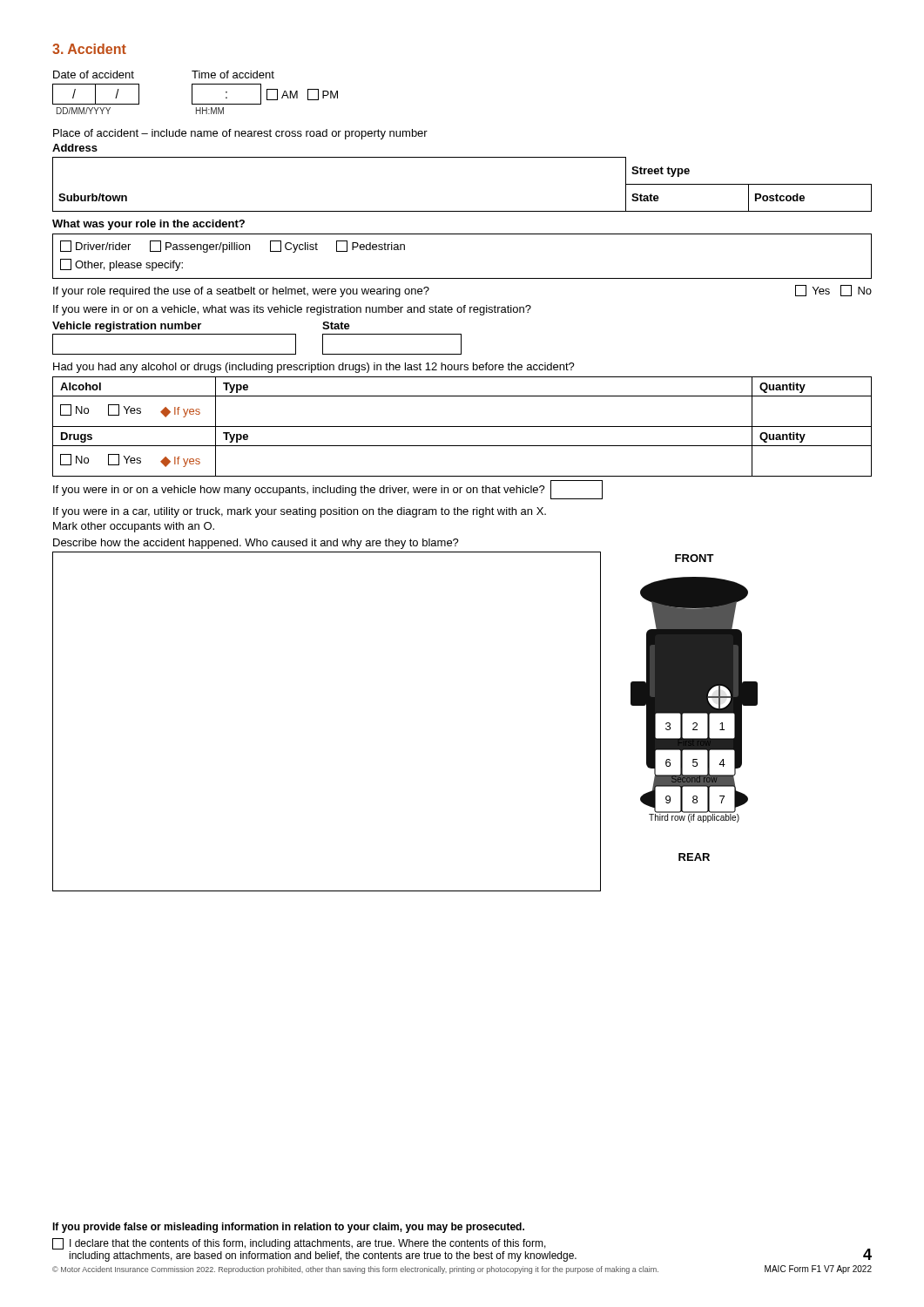Select the table that reads "Street type"

coord(462,184)
